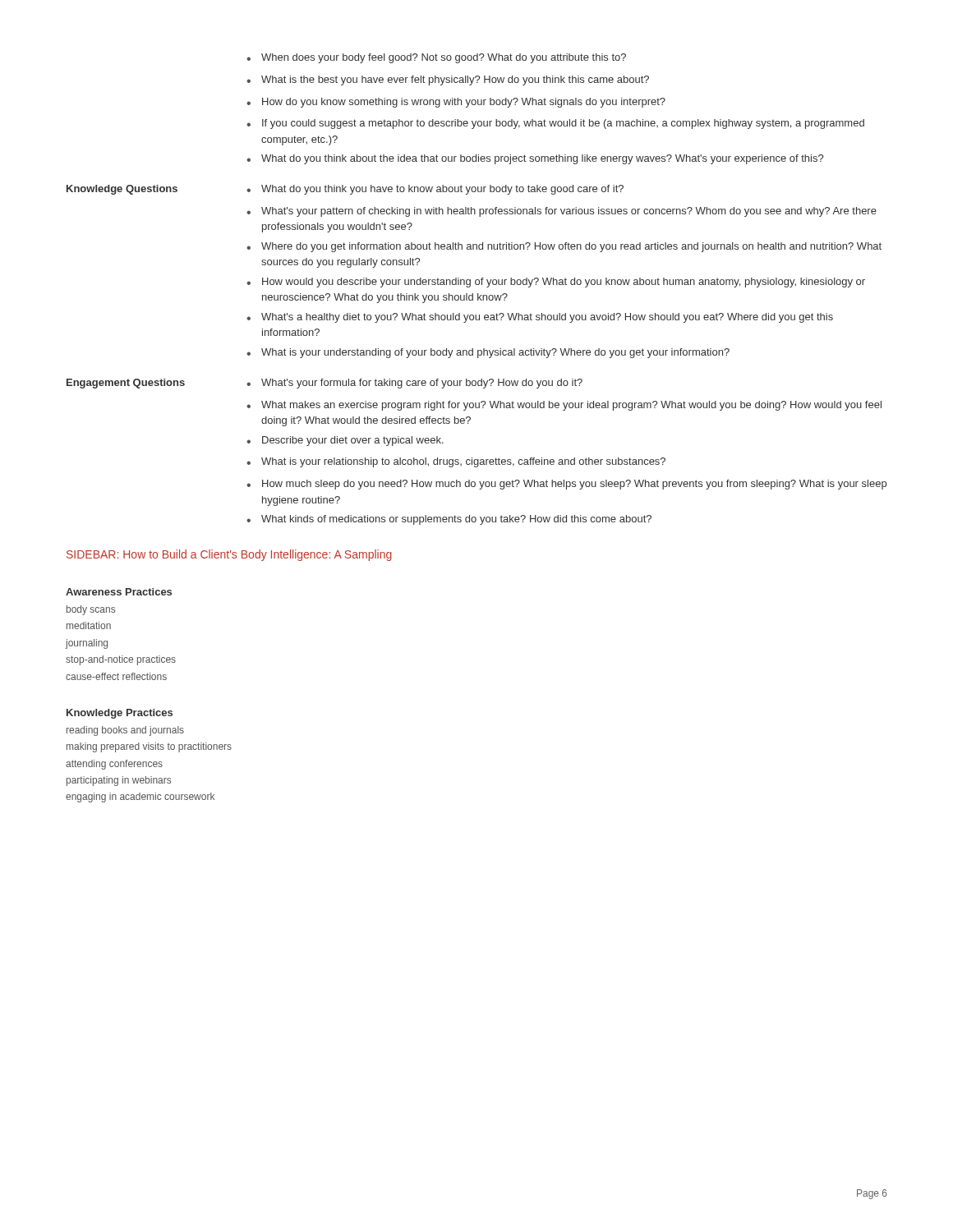Click on the list item that reads "engaging in academic coursework"

coord(140,797)
